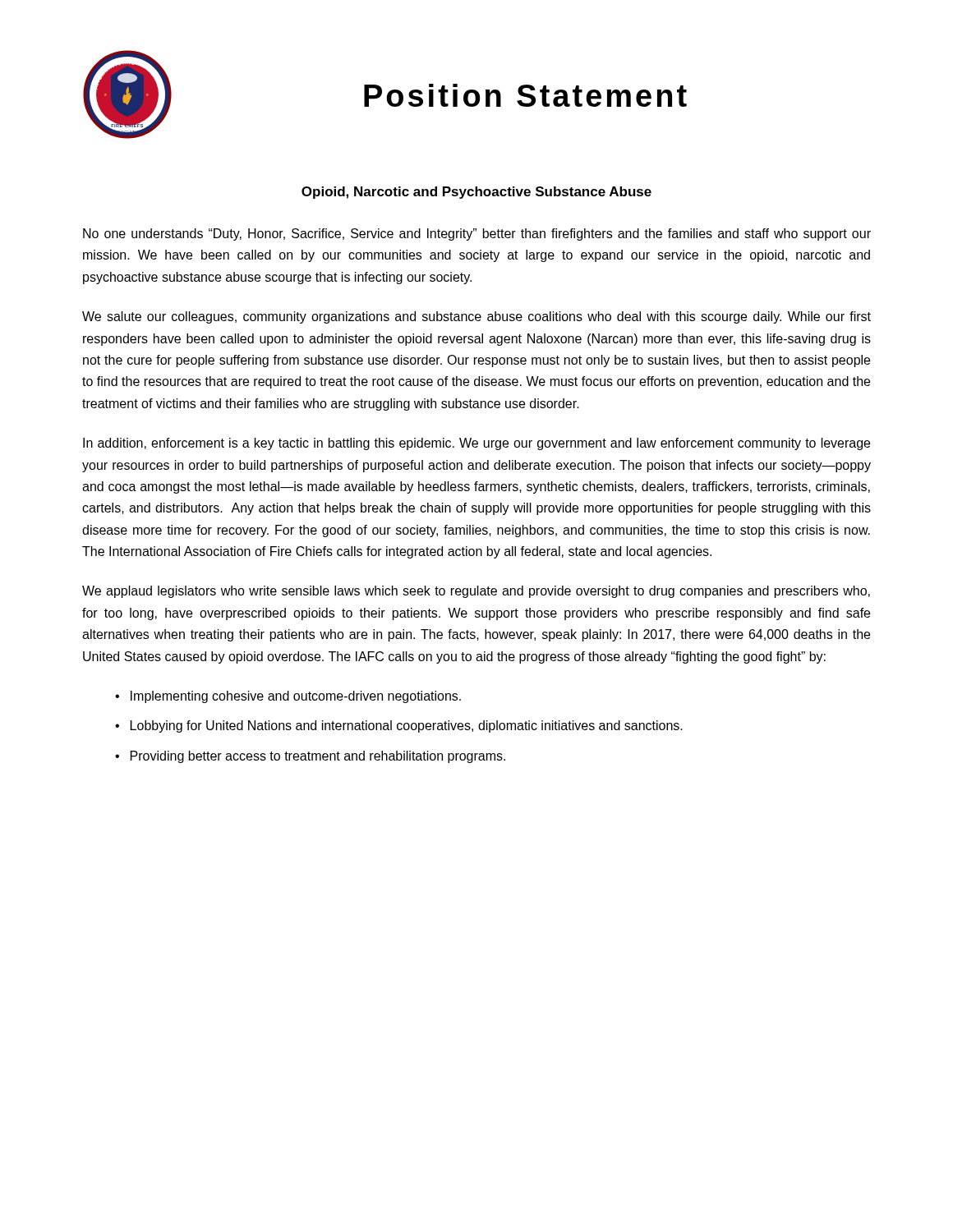The height and width of the screenshot is (1232, 953).
Task: Point to the block beginning "In addition, enforcement is a key tactic"
Action: 476,497
